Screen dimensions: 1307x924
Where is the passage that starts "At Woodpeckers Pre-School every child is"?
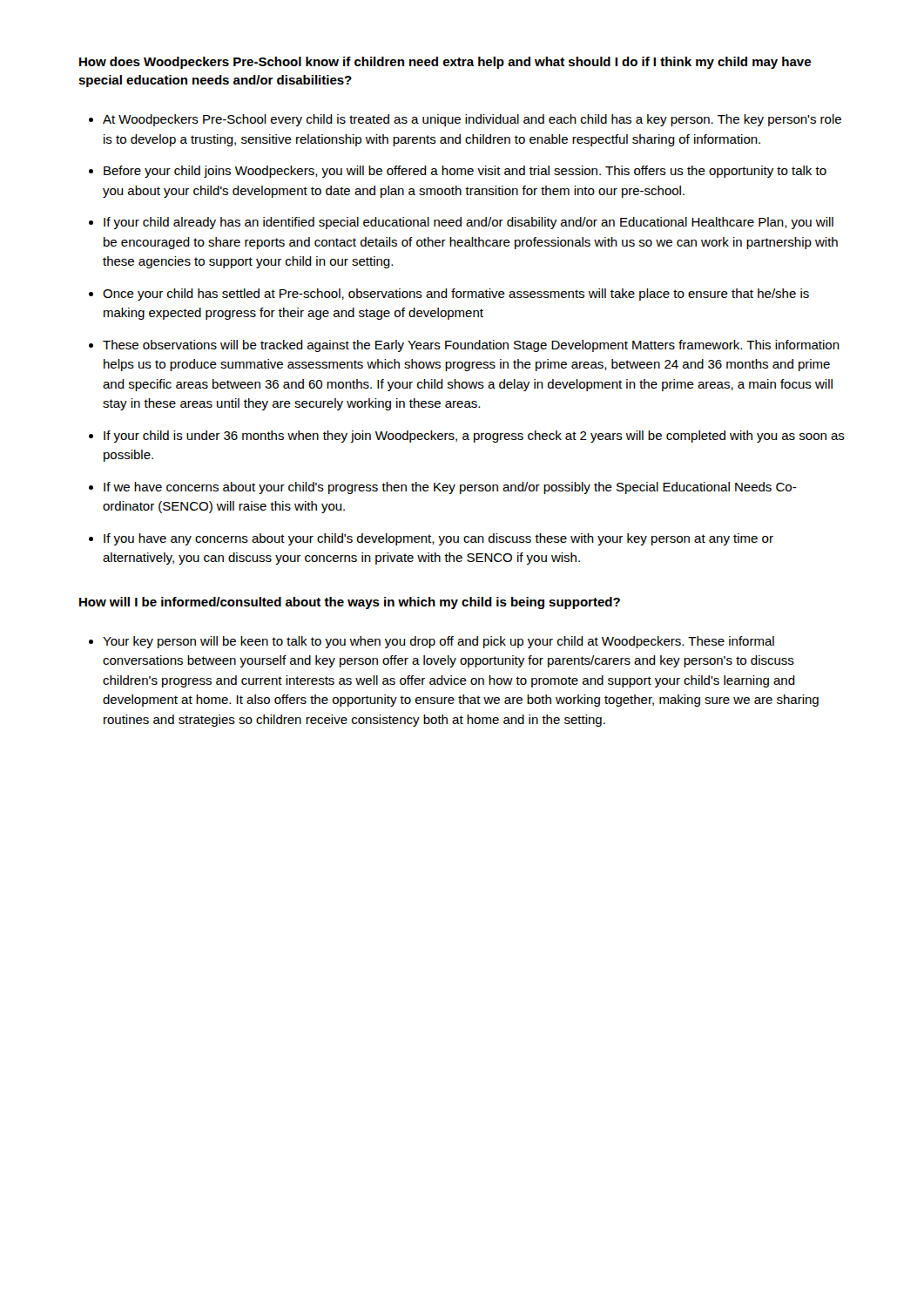(472, 129)
